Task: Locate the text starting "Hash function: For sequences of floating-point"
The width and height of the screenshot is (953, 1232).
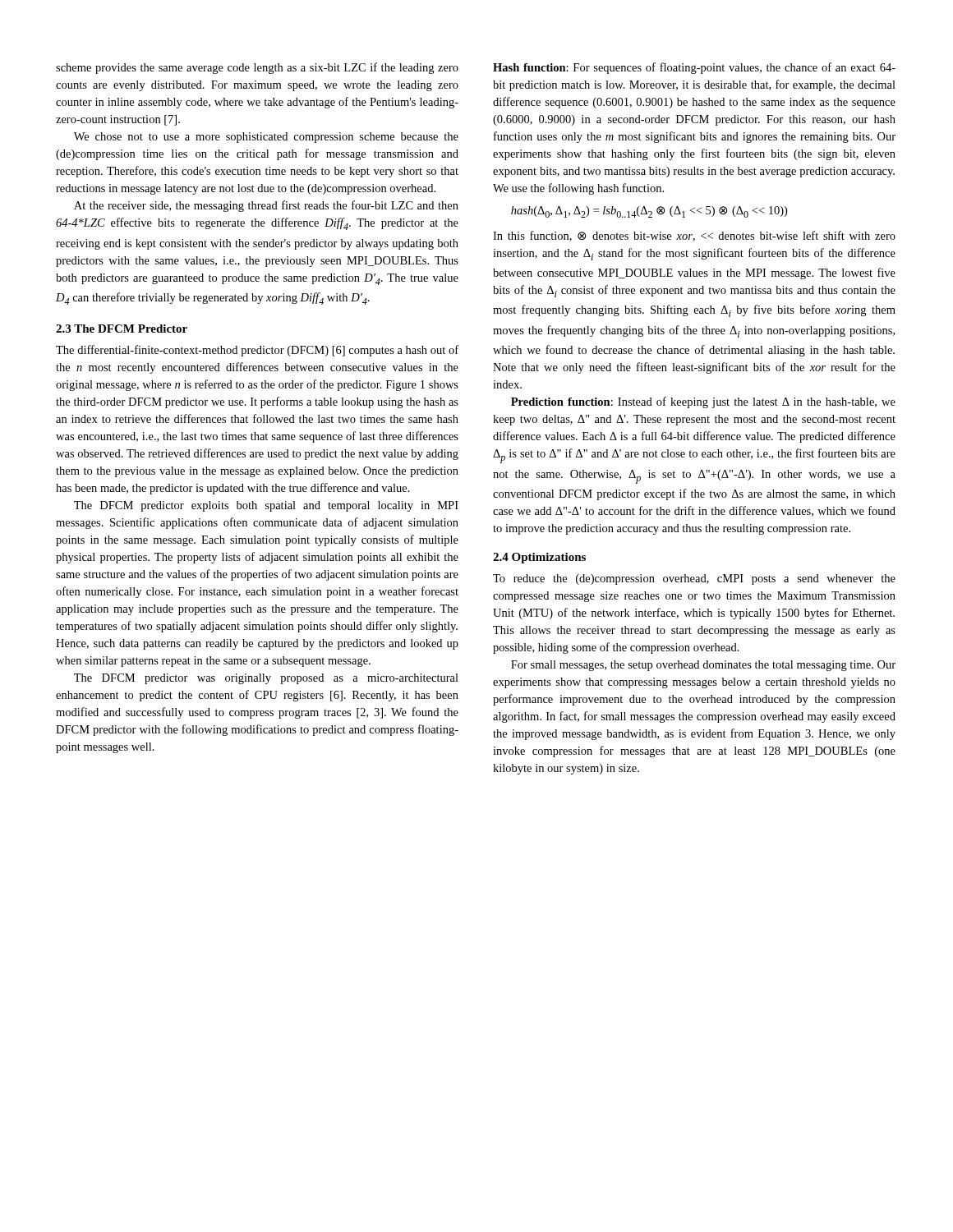Action: (x=694, y=128)
